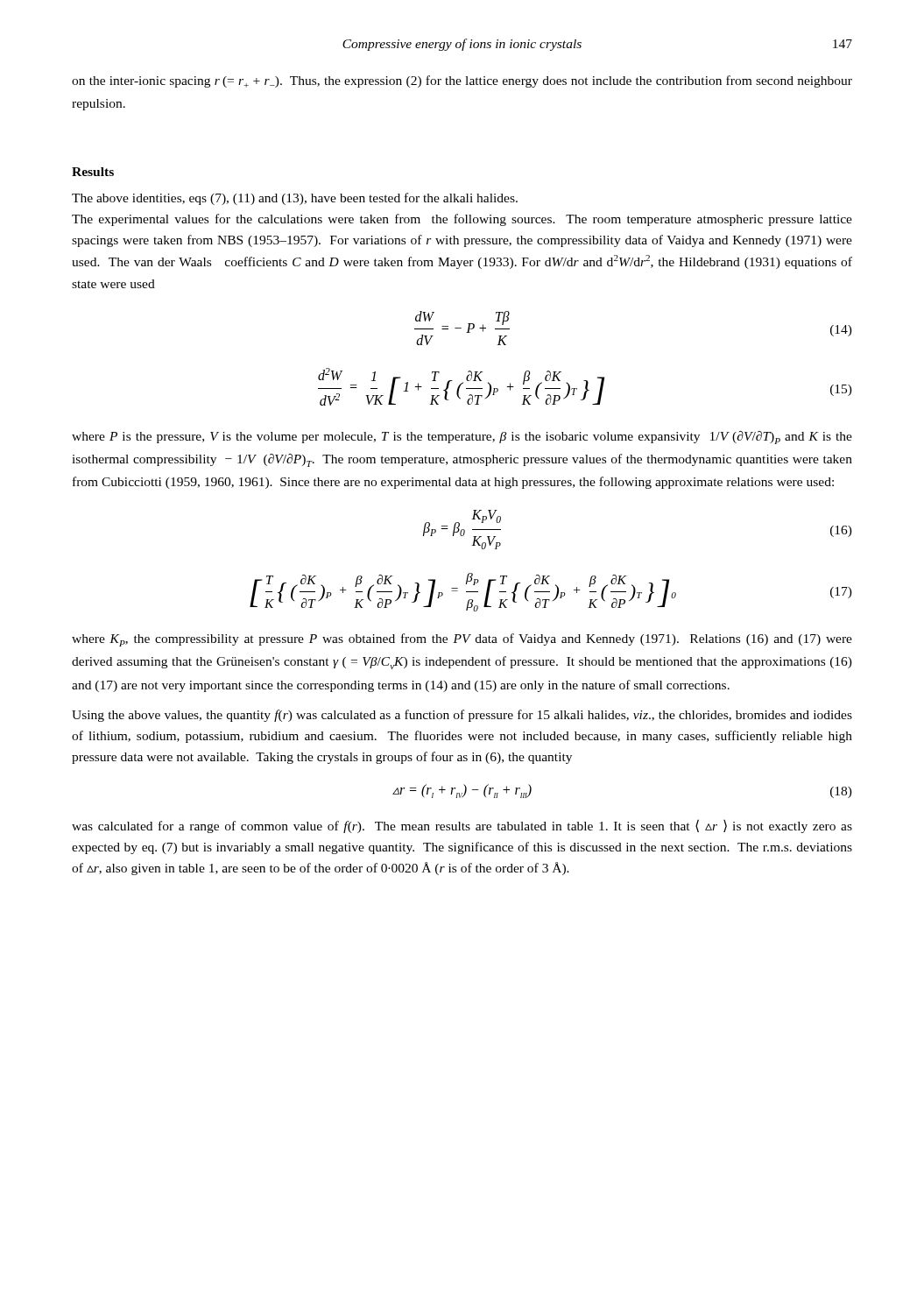Image resolution: width=924 pixels, height=1314 pixels.
Task: Locate the text starting "was calculated for a"
Action: point(462,847)
